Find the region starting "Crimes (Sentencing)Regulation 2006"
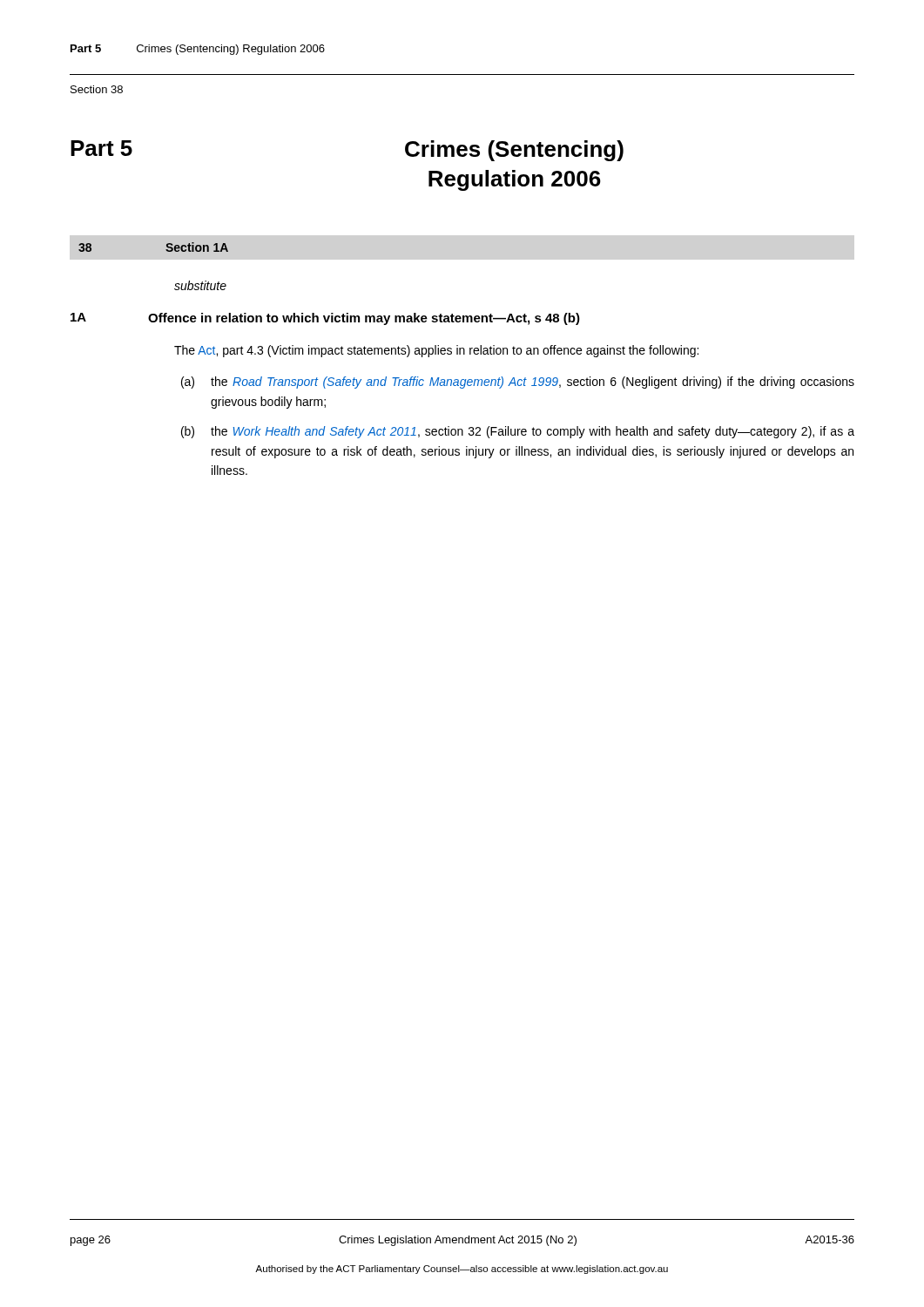Image resolution: width=924 pixels, height=1307 pixels. 514,164
